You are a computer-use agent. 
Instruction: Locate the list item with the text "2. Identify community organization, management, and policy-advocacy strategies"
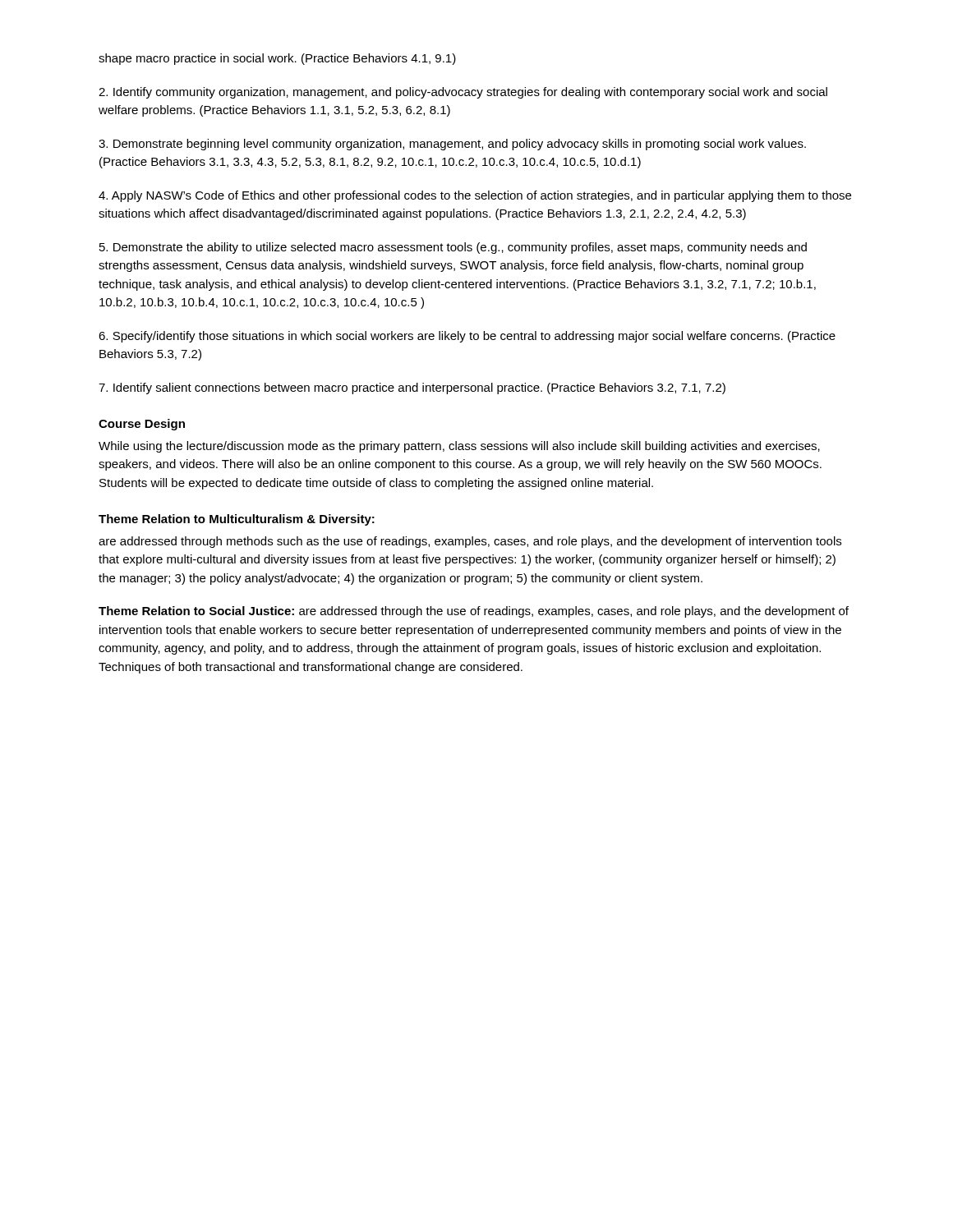tap(463, 100)
